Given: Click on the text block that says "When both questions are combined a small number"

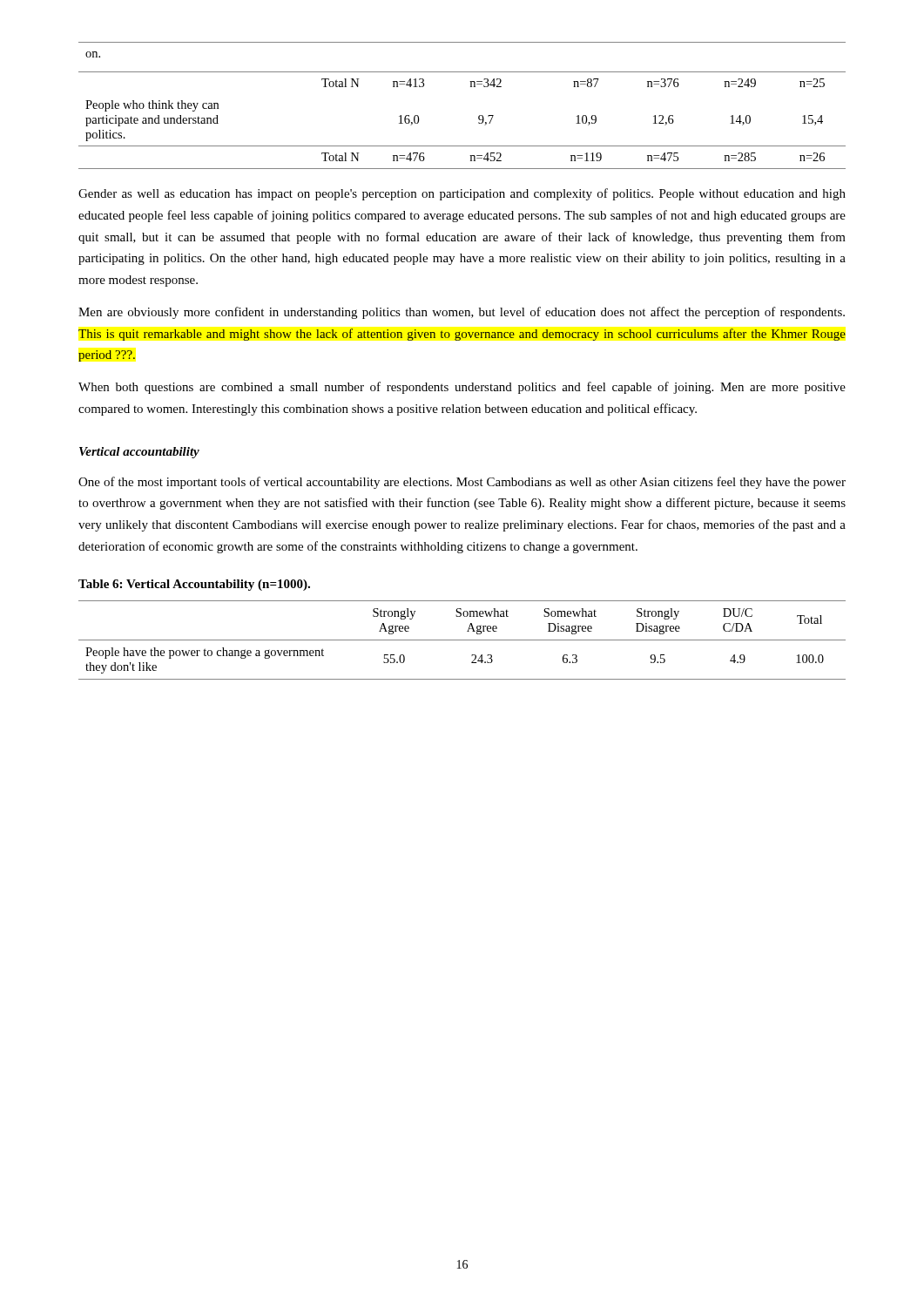Looking at the screenshot, I should coord(462,398).
